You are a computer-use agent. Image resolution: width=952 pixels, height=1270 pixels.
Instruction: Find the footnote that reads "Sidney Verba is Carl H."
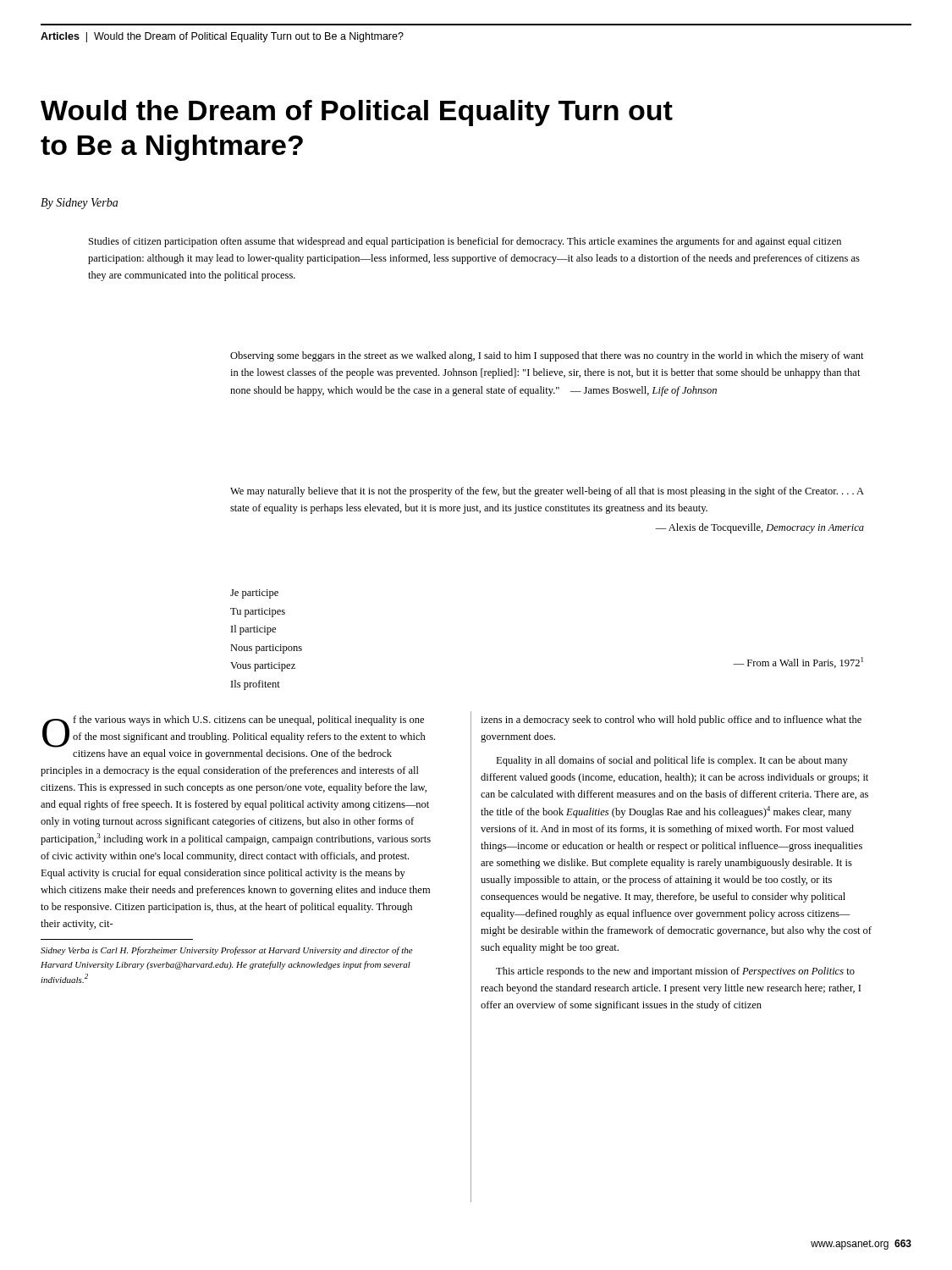pos(227,965)
